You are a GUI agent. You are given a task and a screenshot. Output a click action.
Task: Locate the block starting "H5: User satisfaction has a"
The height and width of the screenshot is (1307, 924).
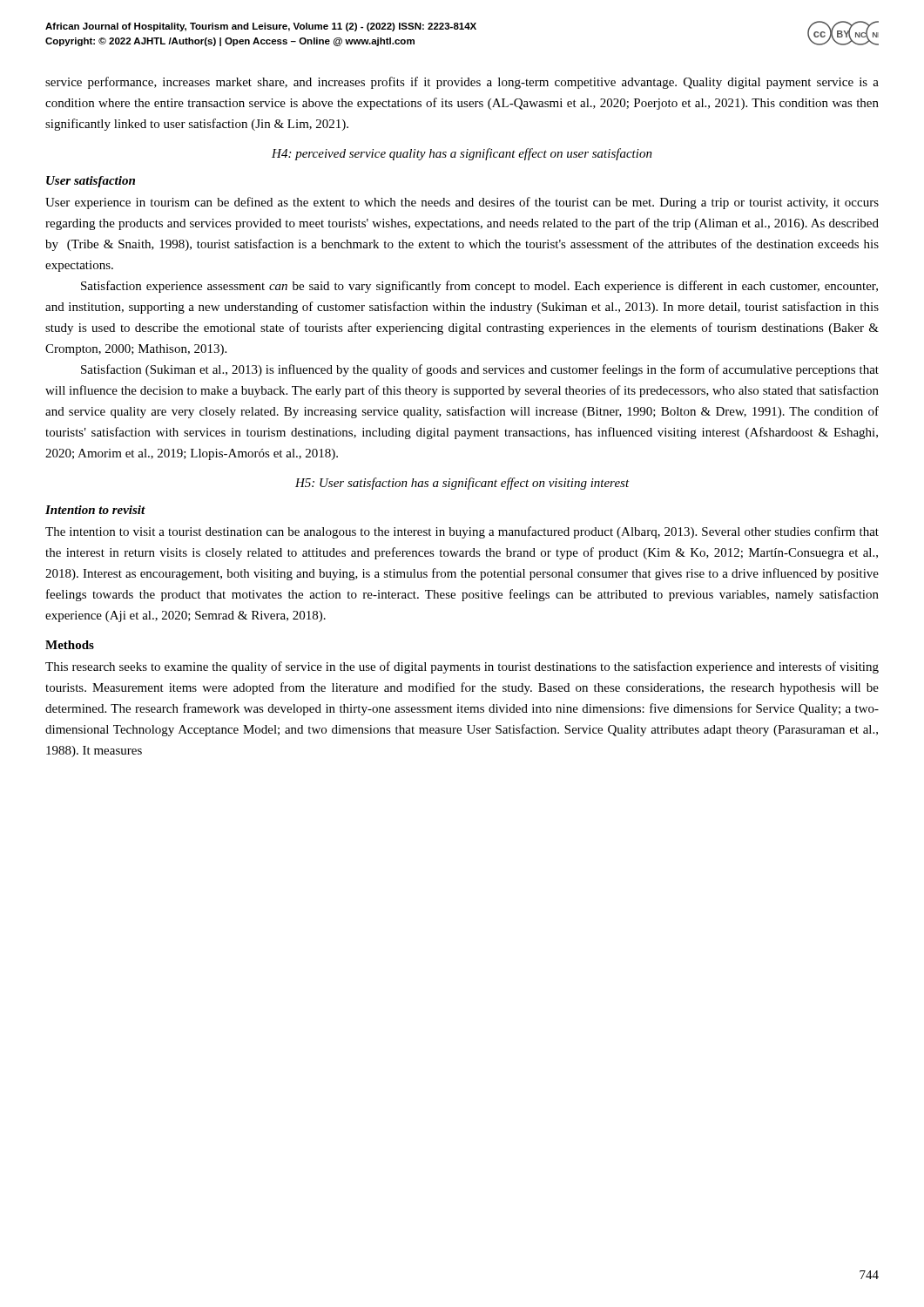[462, 483]
